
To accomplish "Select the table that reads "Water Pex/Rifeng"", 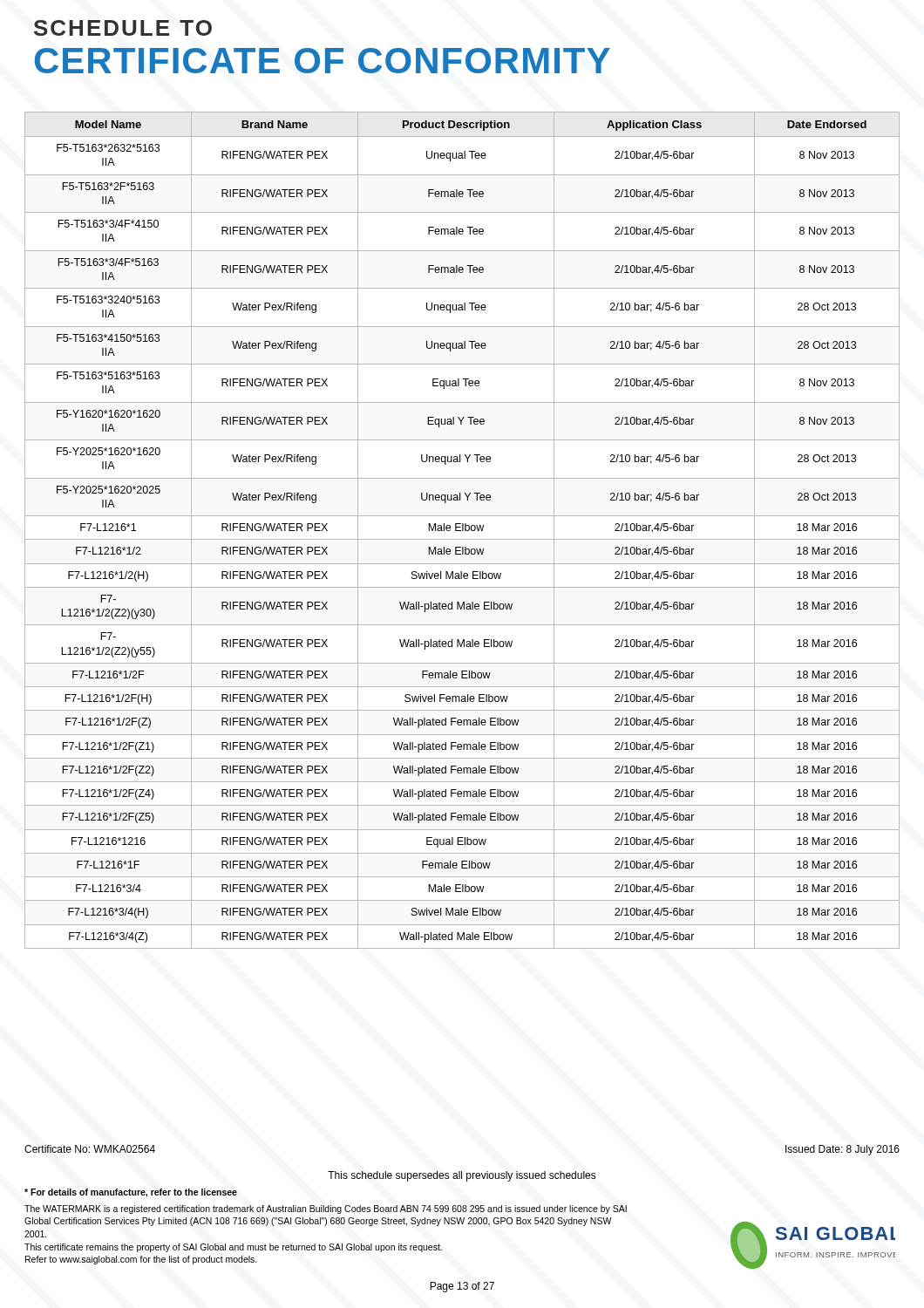I will pyautogui.click(x=462, y=530).
